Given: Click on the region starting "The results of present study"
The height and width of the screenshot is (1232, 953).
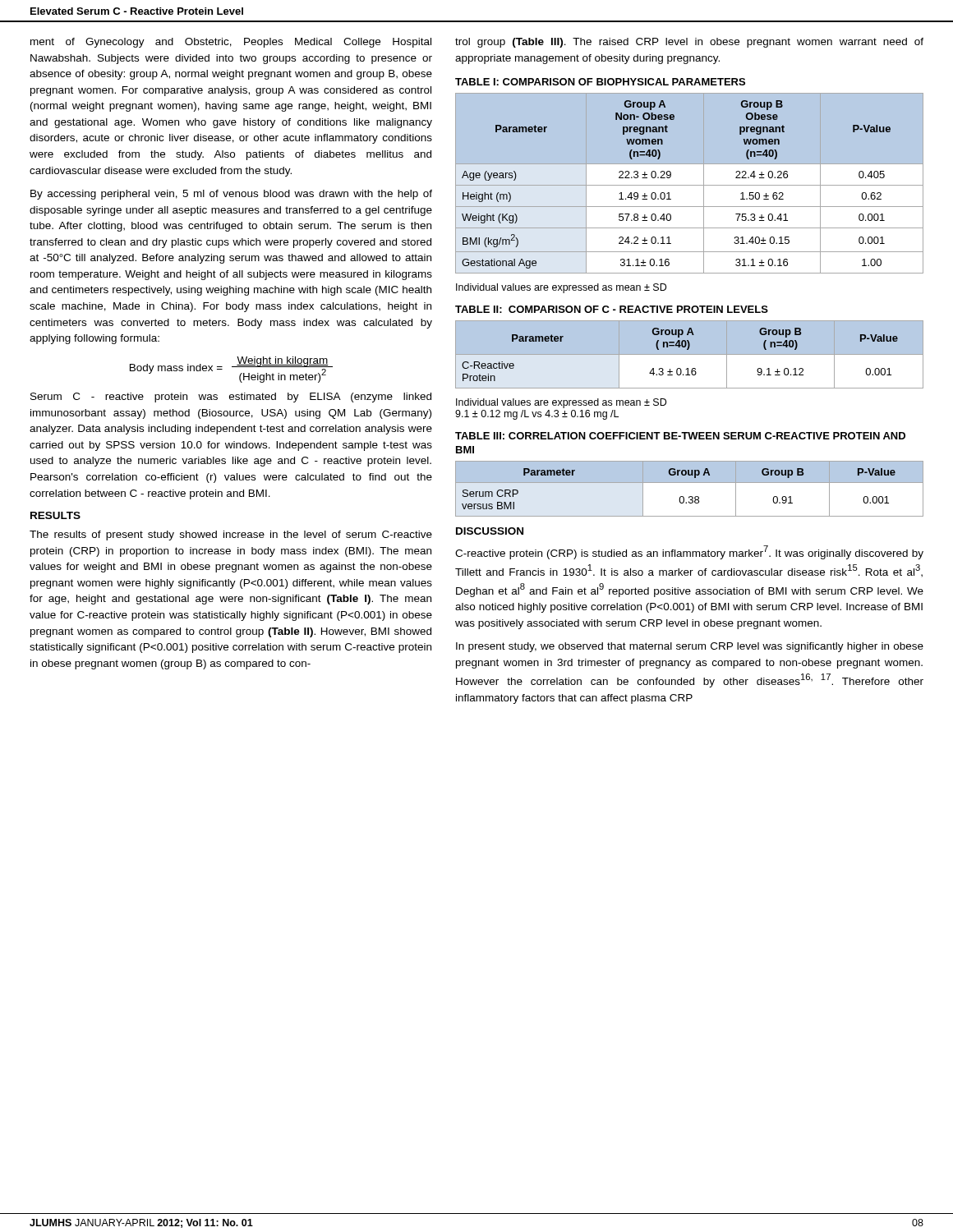Looking at the screenshot, I should [231, 599].
